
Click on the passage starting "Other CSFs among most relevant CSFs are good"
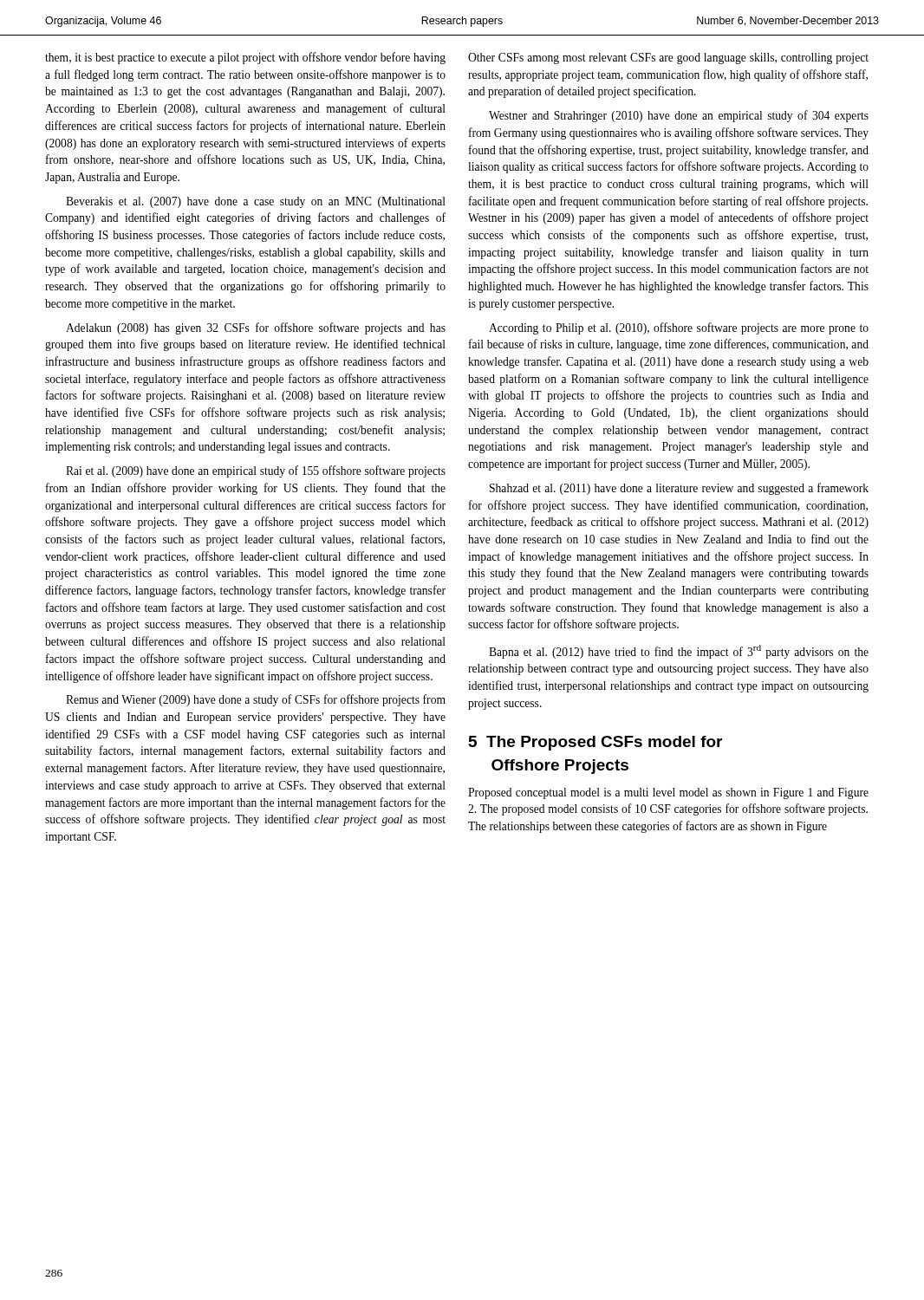pos(668,75)
